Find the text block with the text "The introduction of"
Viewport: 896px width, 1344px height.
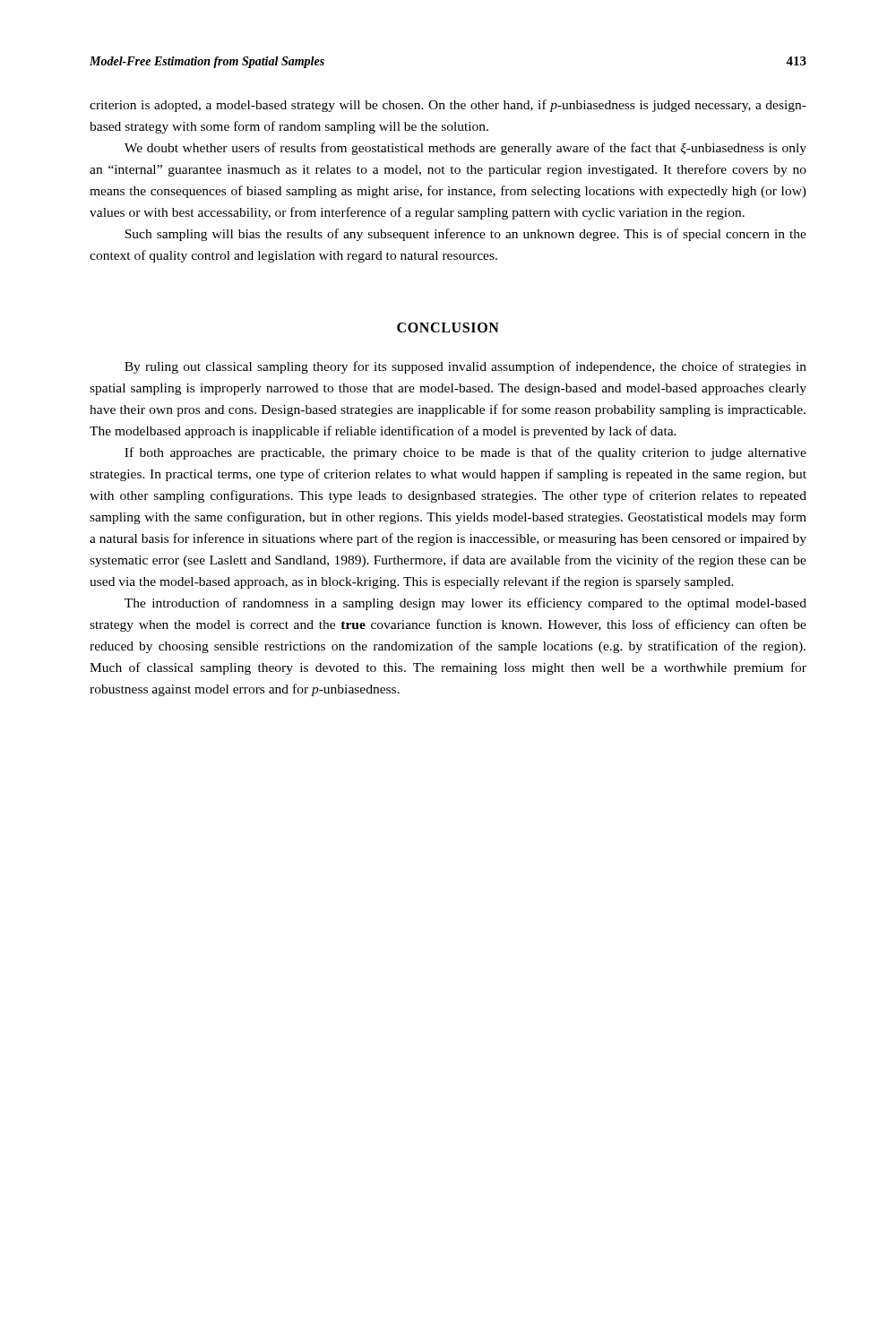[x=448, y=646]
